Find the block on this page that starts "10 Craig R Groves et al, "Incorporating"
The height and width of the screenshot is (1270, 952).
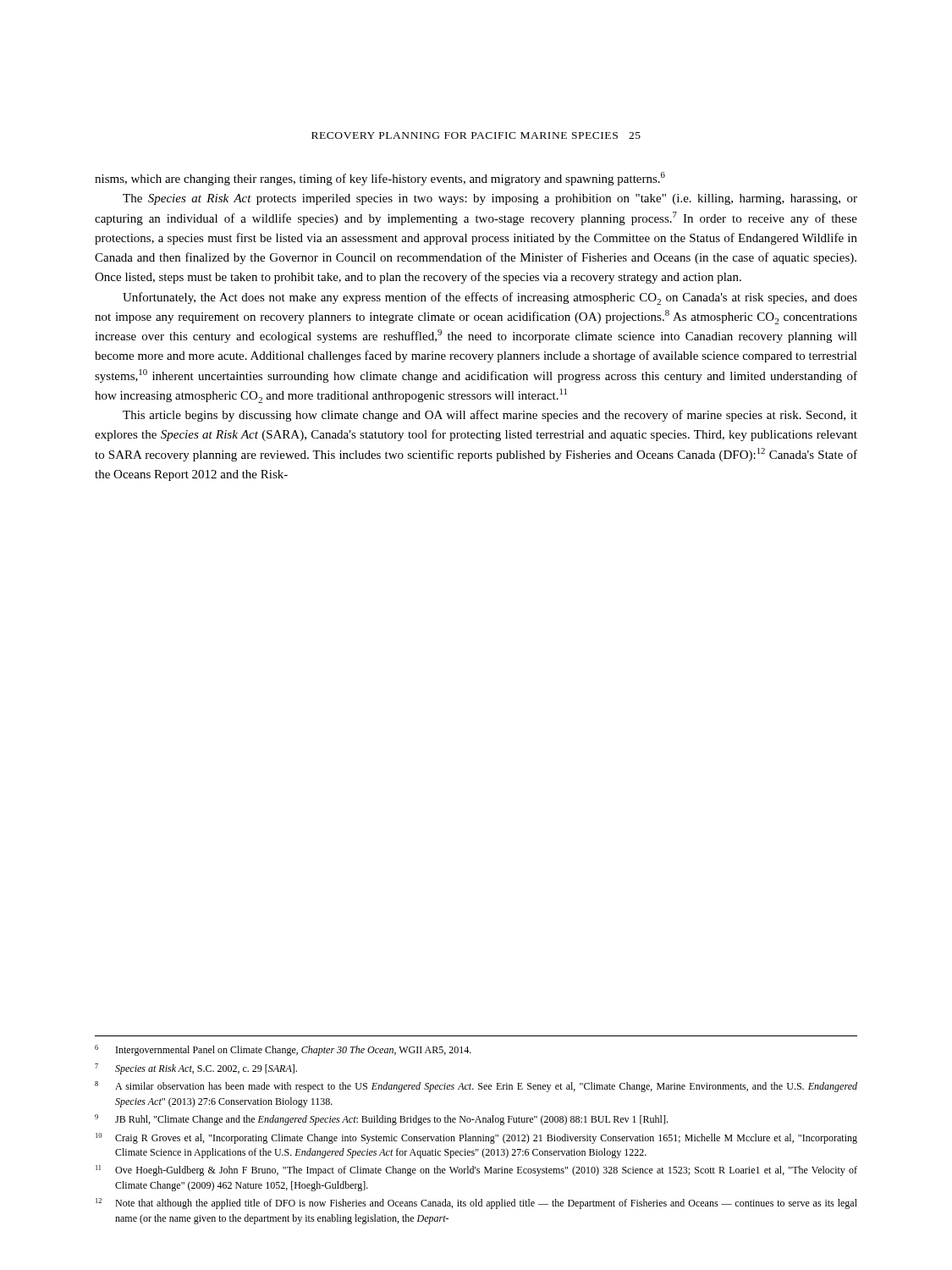[x=476, y=1146]
